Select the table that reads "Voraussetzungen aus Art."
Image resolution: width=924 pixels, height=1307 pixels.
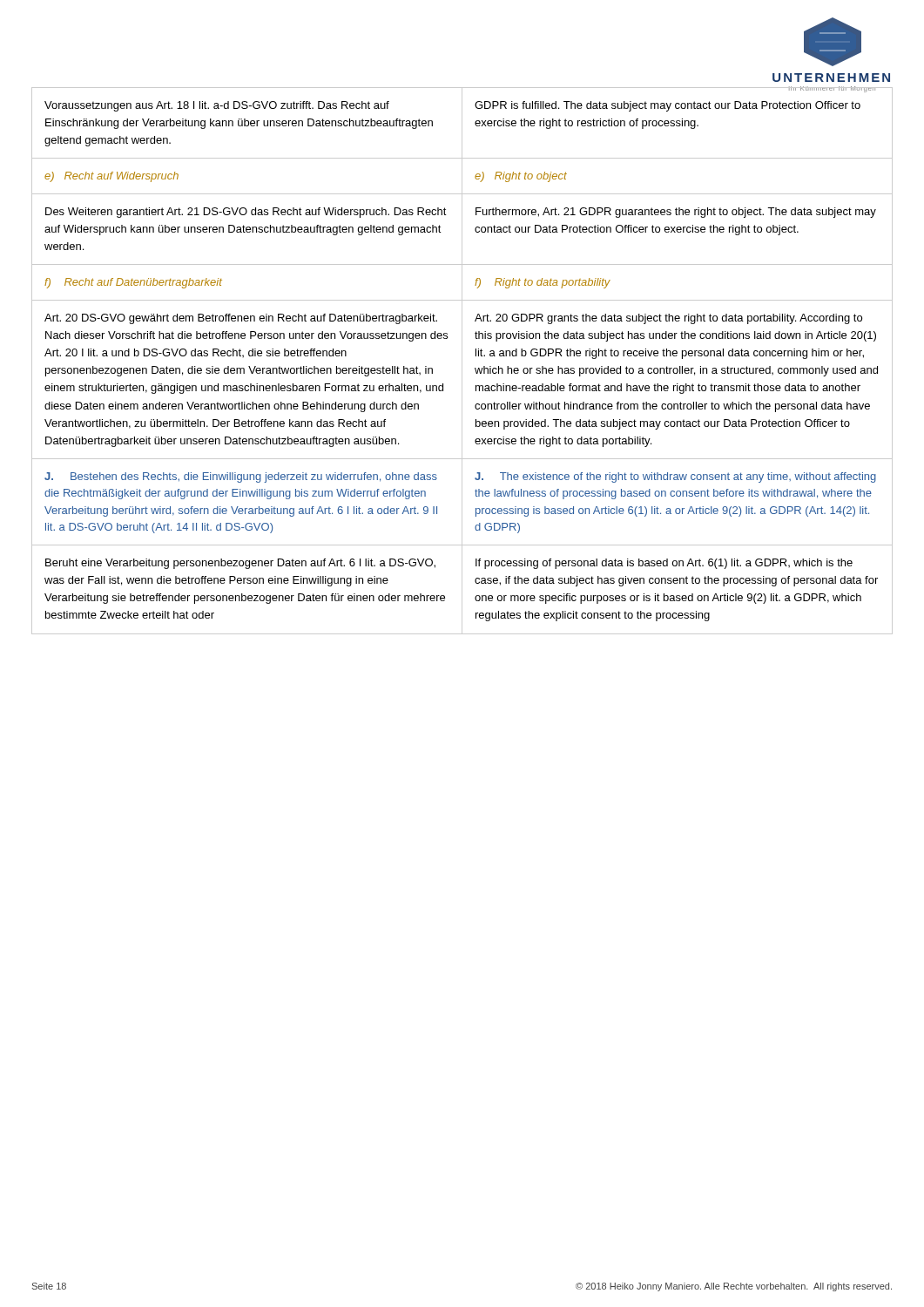pyautogui.click(x=462, y=361)
